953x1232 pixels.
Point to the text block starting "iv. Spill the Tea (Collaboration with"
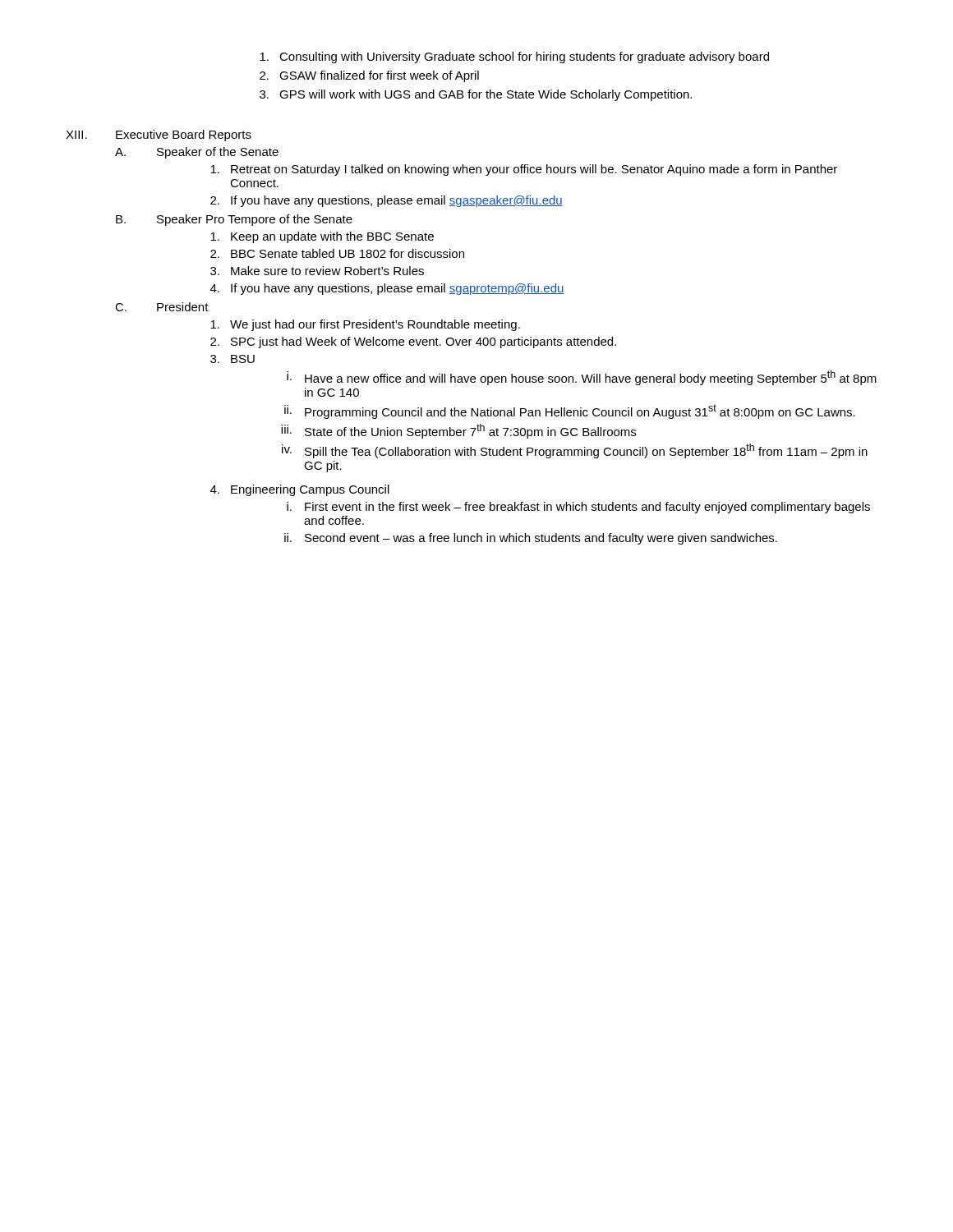coord(575,457)
